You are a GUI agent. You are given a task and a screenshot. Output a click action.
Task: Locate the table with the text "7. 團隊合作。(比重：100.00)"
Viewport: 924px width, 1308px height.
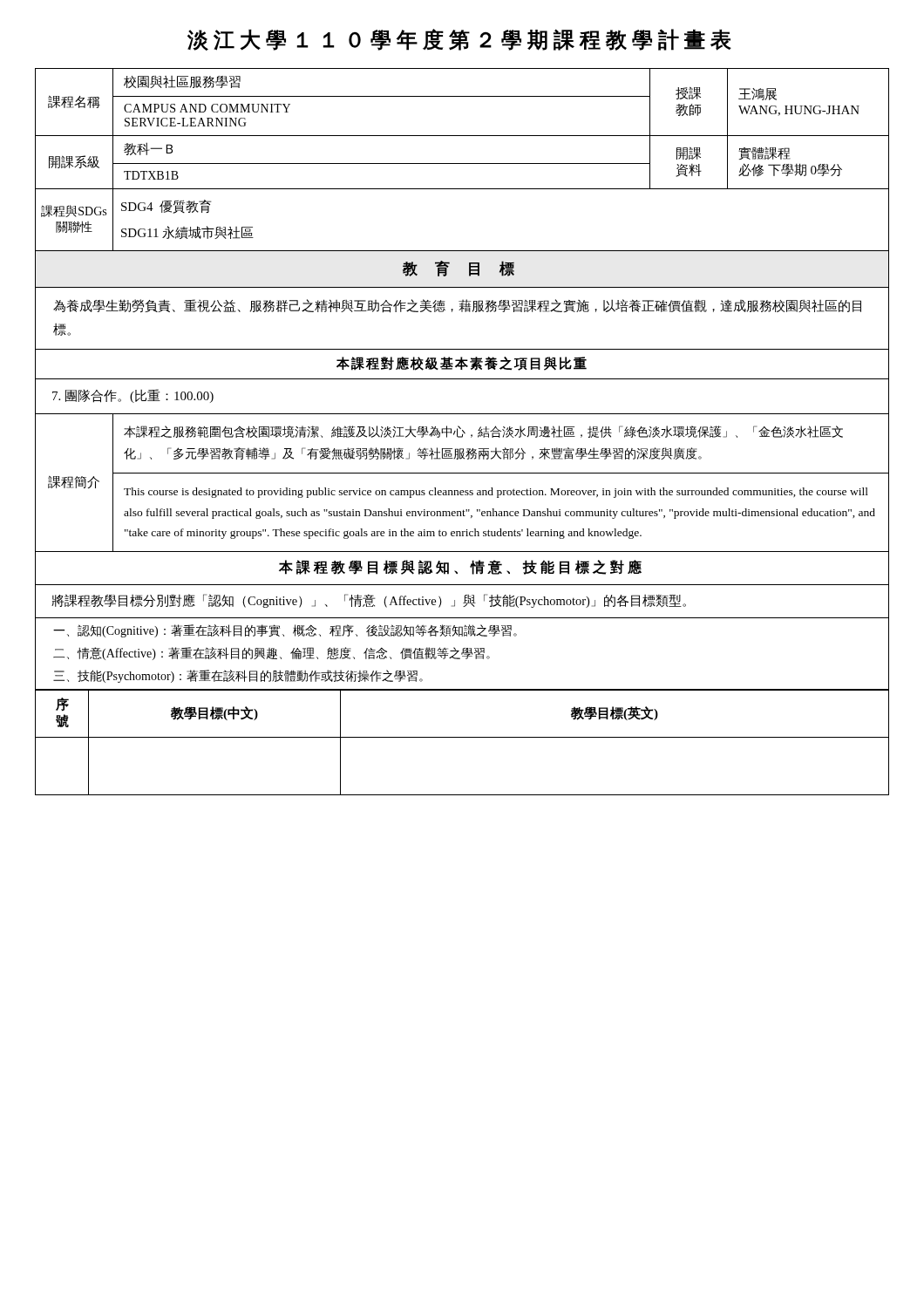pos(462,379)
